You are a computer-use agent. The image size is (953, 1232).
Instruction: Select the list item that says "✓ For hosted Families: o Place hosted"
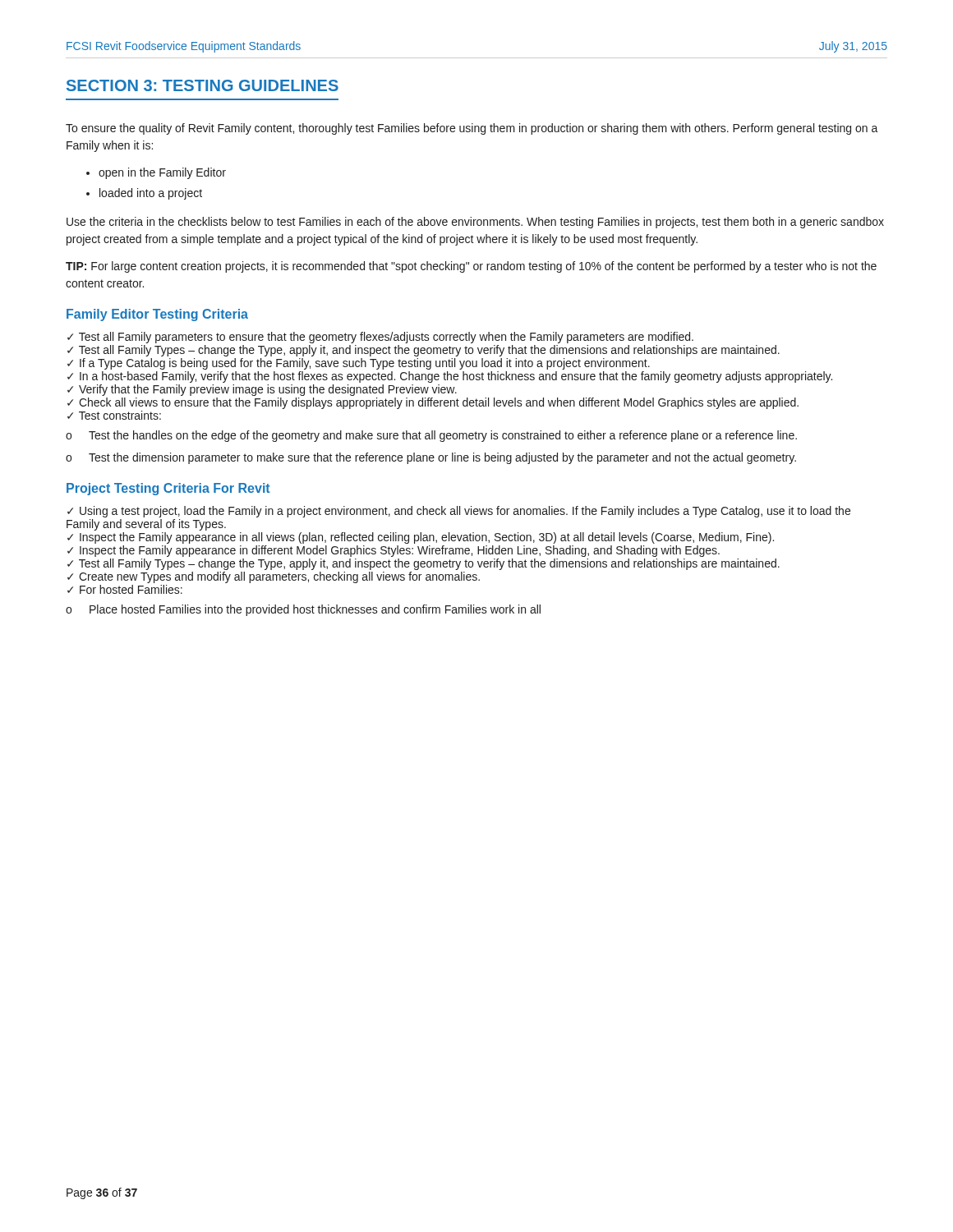click(x=476, y=601)
